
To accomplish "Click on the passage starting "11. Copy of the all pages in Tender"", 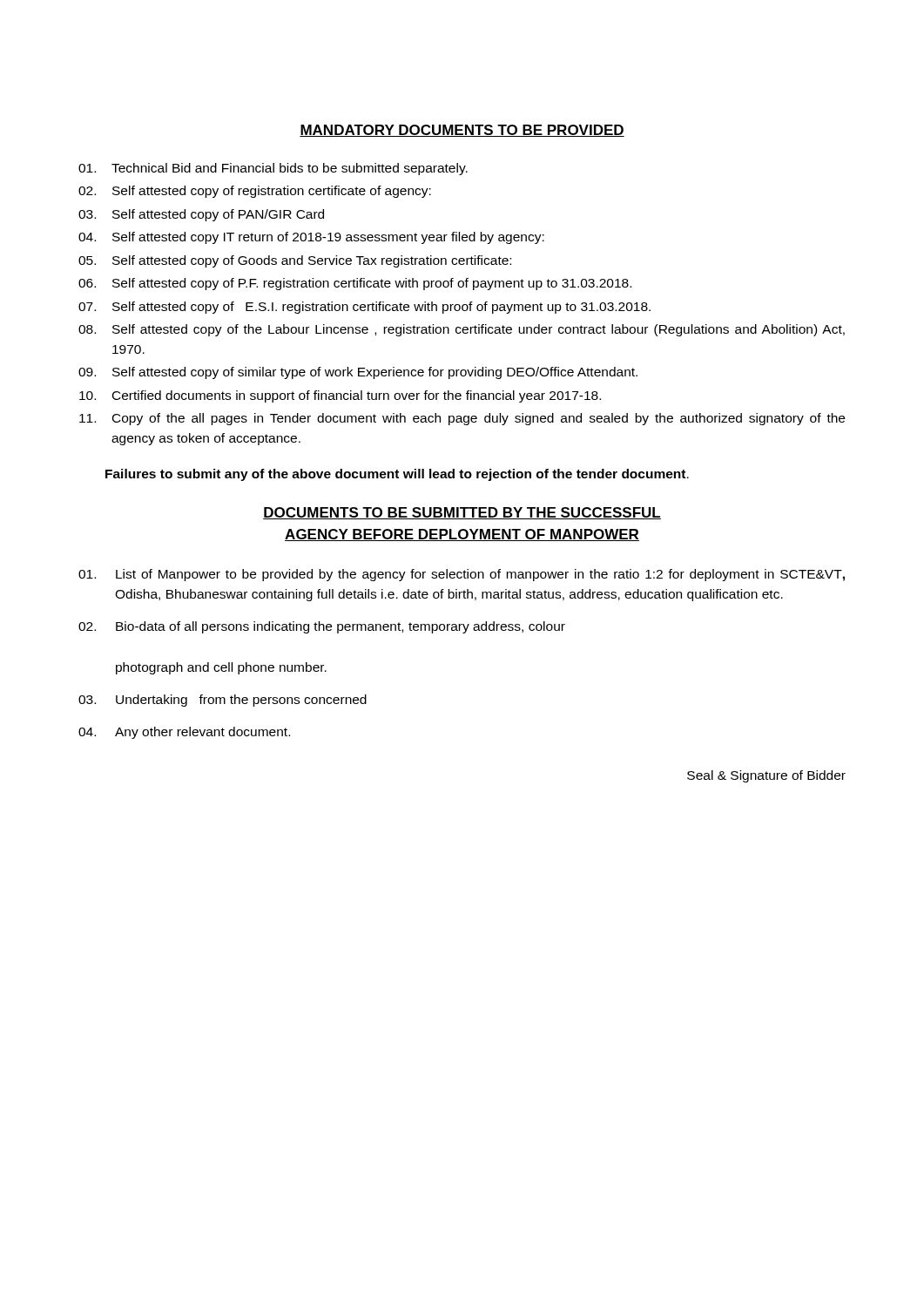I will 462,428.
